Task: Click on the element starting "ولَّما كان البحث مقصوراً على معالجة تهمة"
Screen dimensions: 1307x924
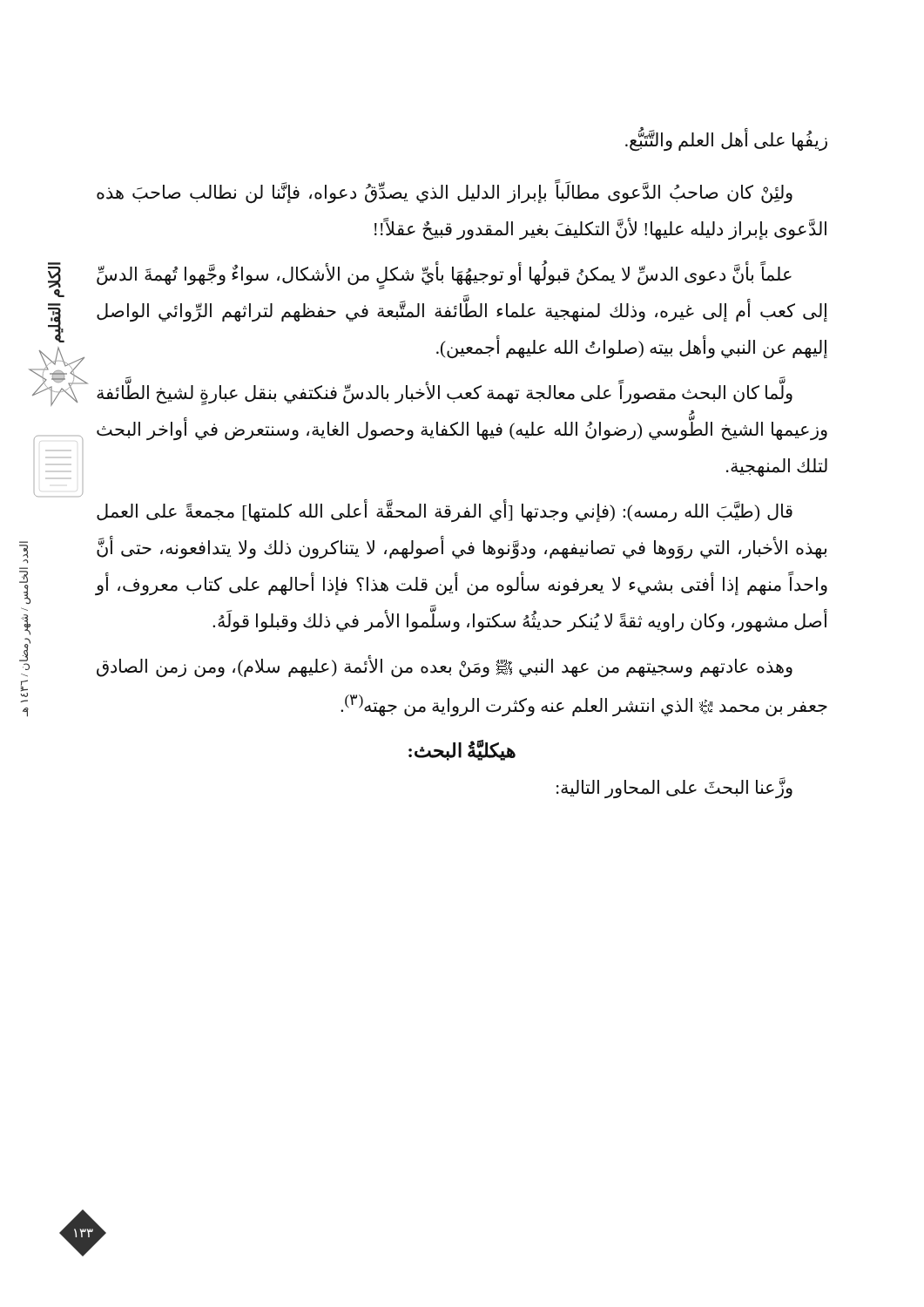Action: 462,430
